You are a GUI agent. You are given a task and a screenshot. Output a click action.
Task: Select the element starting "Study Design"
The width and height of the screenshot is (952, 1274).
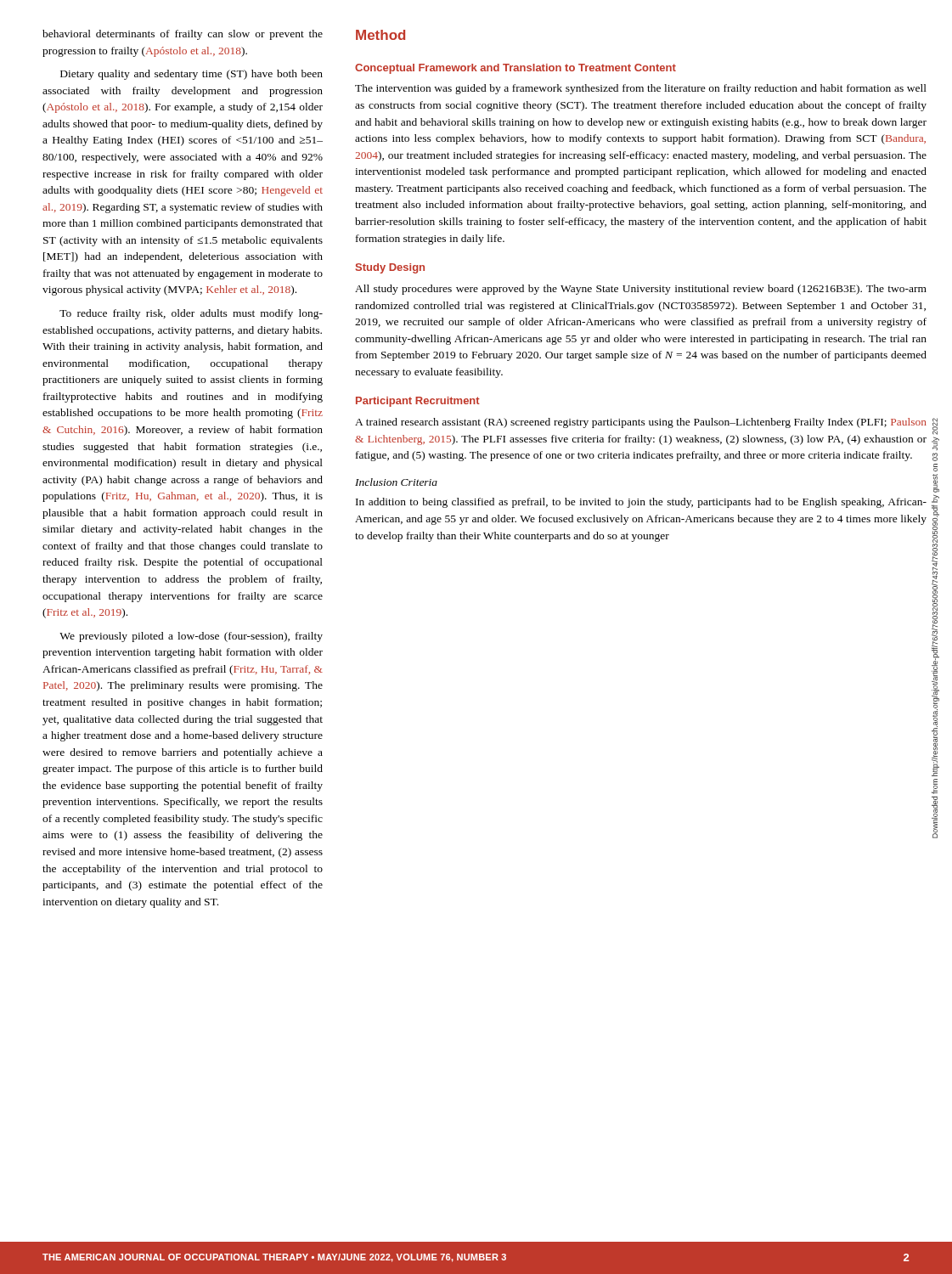pos(390,268)
